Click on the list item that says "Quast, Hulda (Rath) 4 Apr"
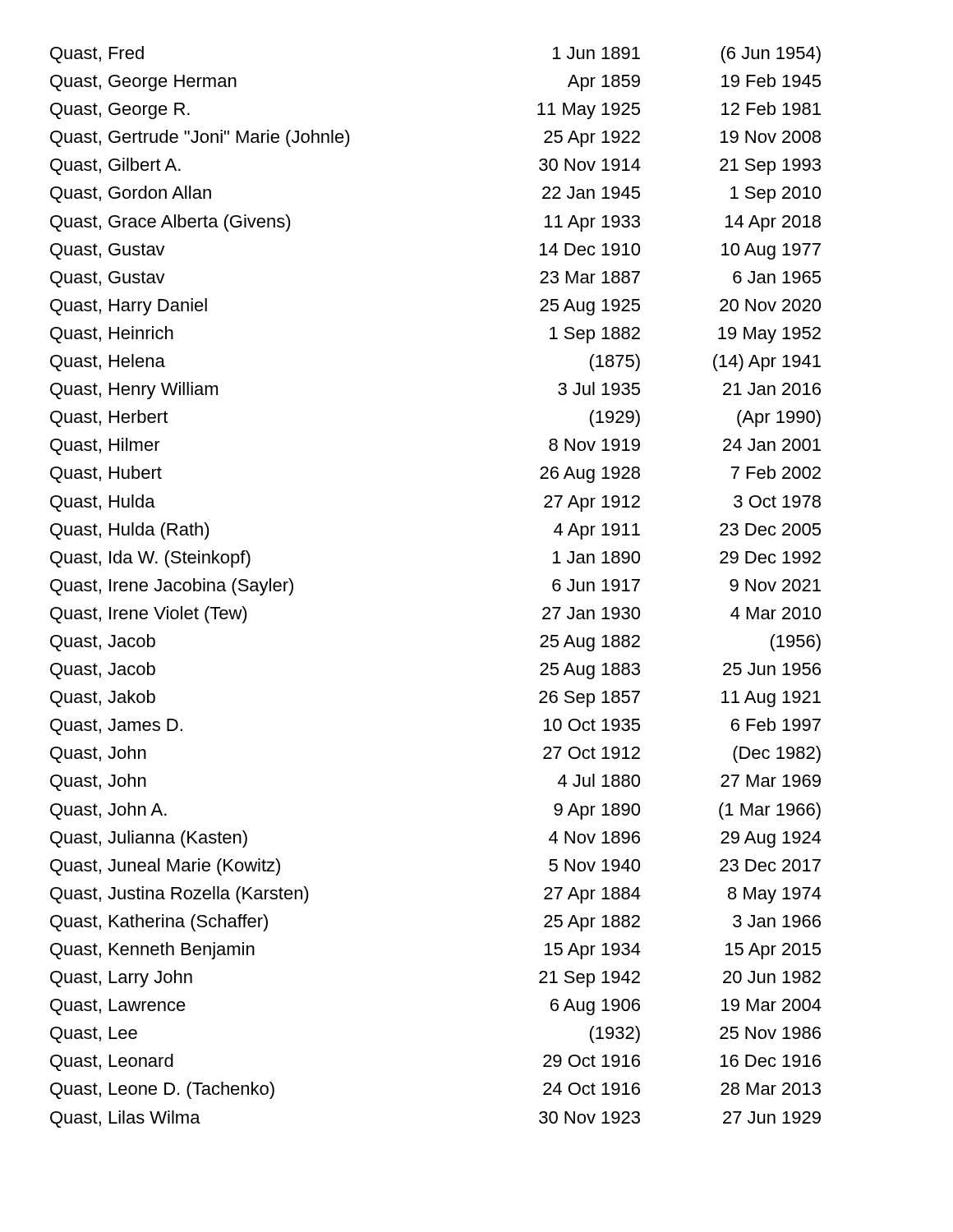The height and width of the screenshot is (1232, 953). coord(133,531)
